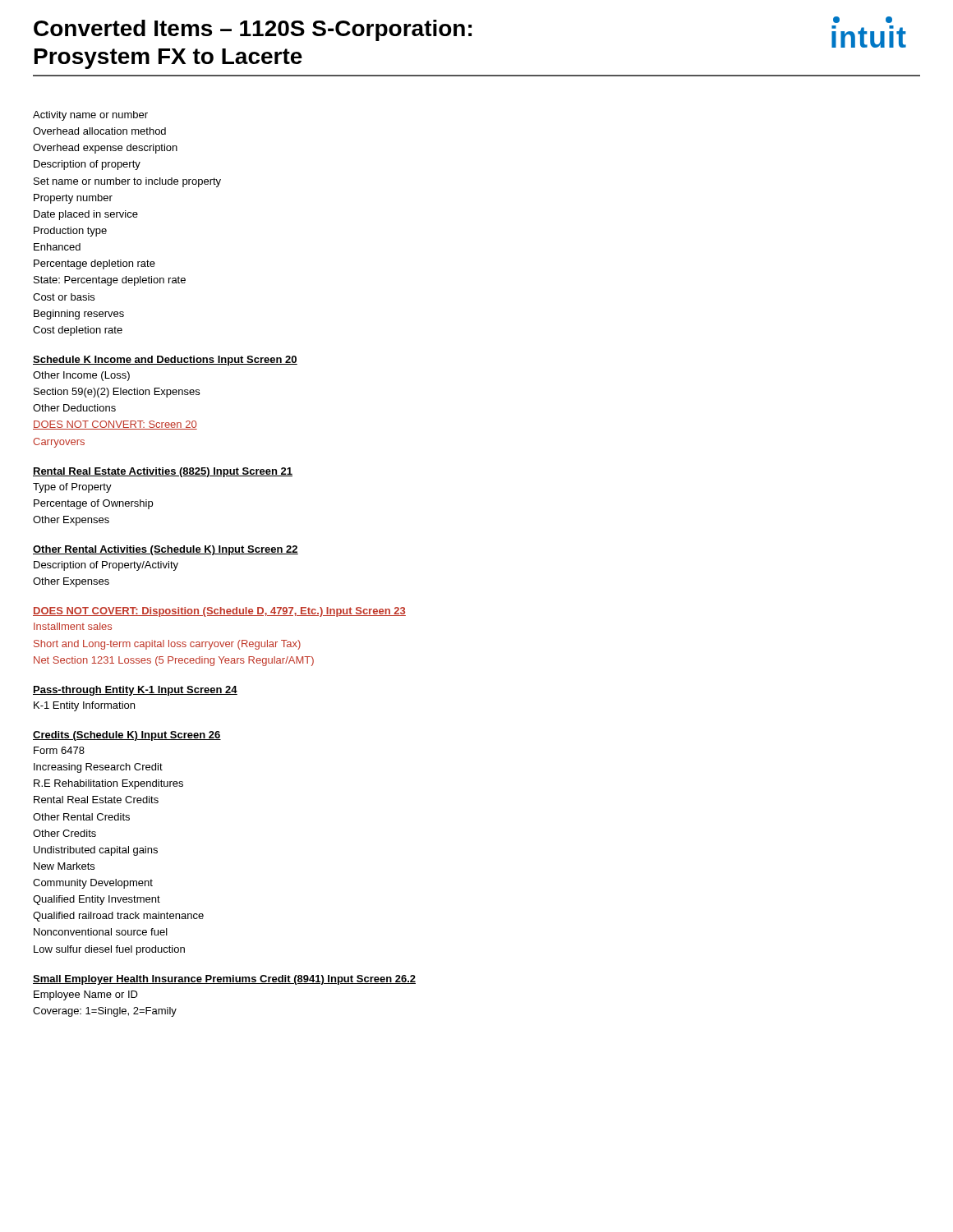
Task: Select the list item that says "Form 6478"
Action: [x=59, y=750]
